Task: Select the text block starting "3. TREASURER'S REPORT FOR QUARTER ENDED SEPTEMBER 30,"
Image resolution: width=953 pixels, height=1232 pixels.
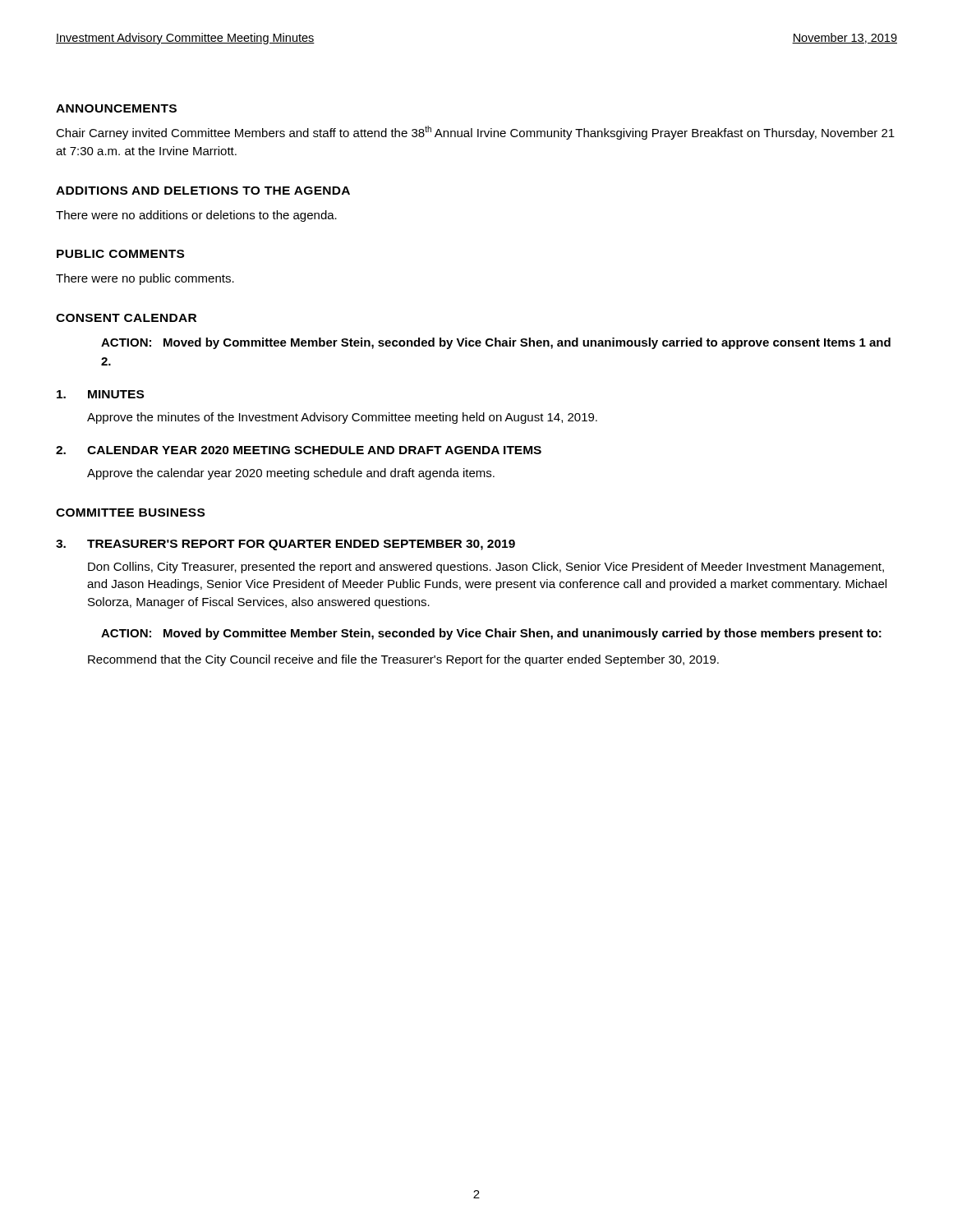Action: coord(476,573)
